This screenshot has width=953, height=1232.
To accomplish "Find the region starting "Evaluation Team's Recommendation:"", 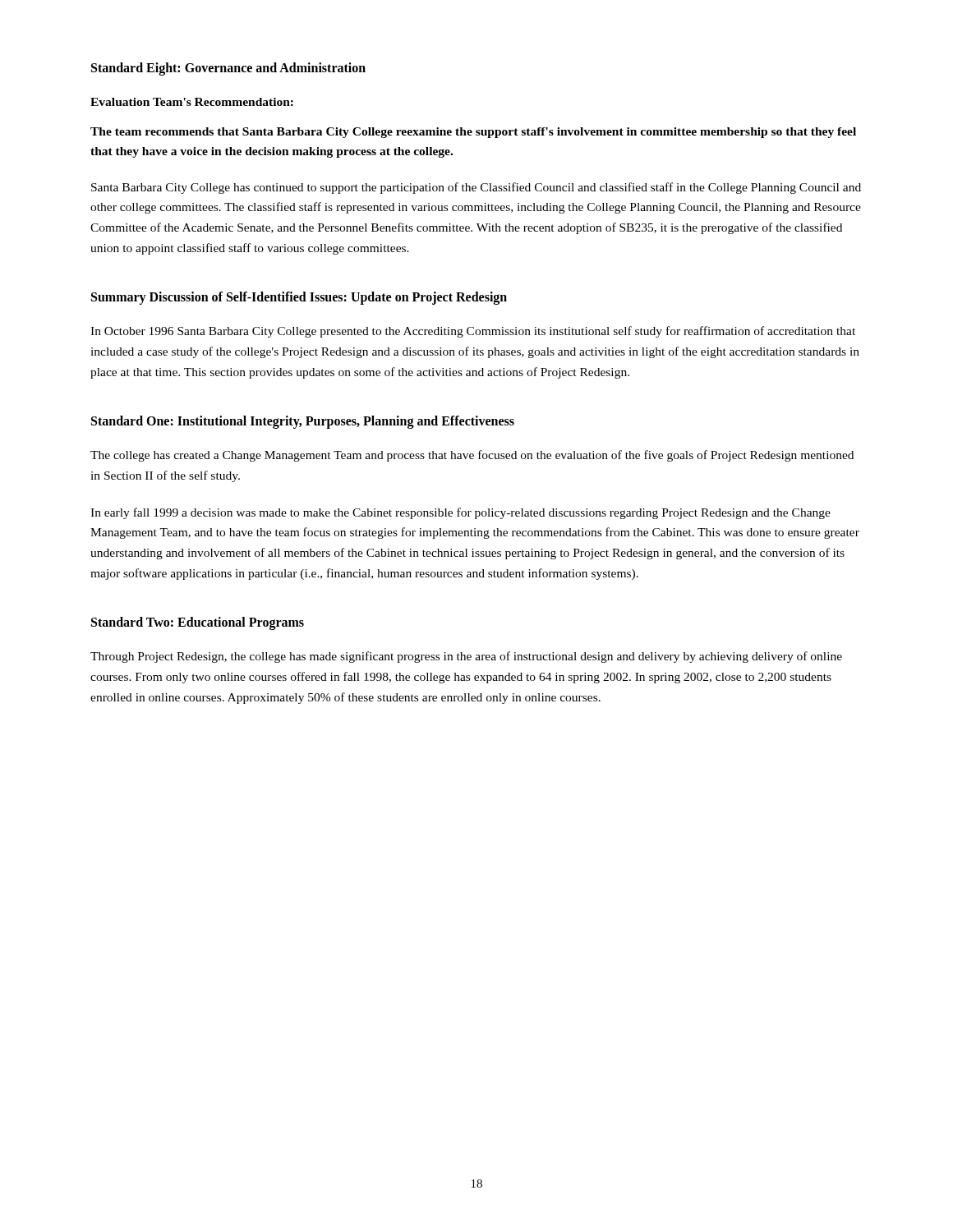I will pyautogui.click(x=192, y=102).
